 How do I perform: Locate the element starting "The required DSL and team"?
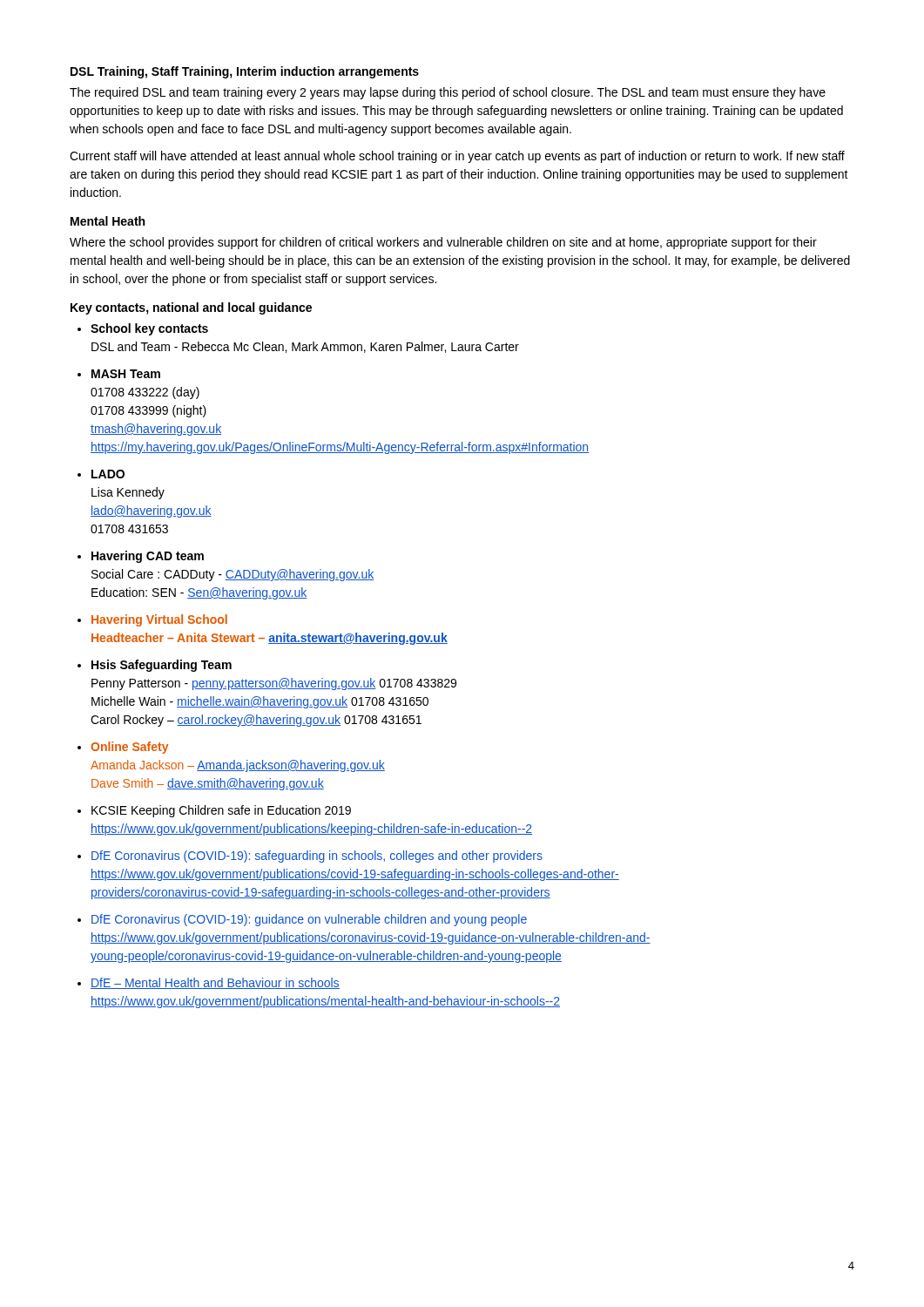[462, 111]
